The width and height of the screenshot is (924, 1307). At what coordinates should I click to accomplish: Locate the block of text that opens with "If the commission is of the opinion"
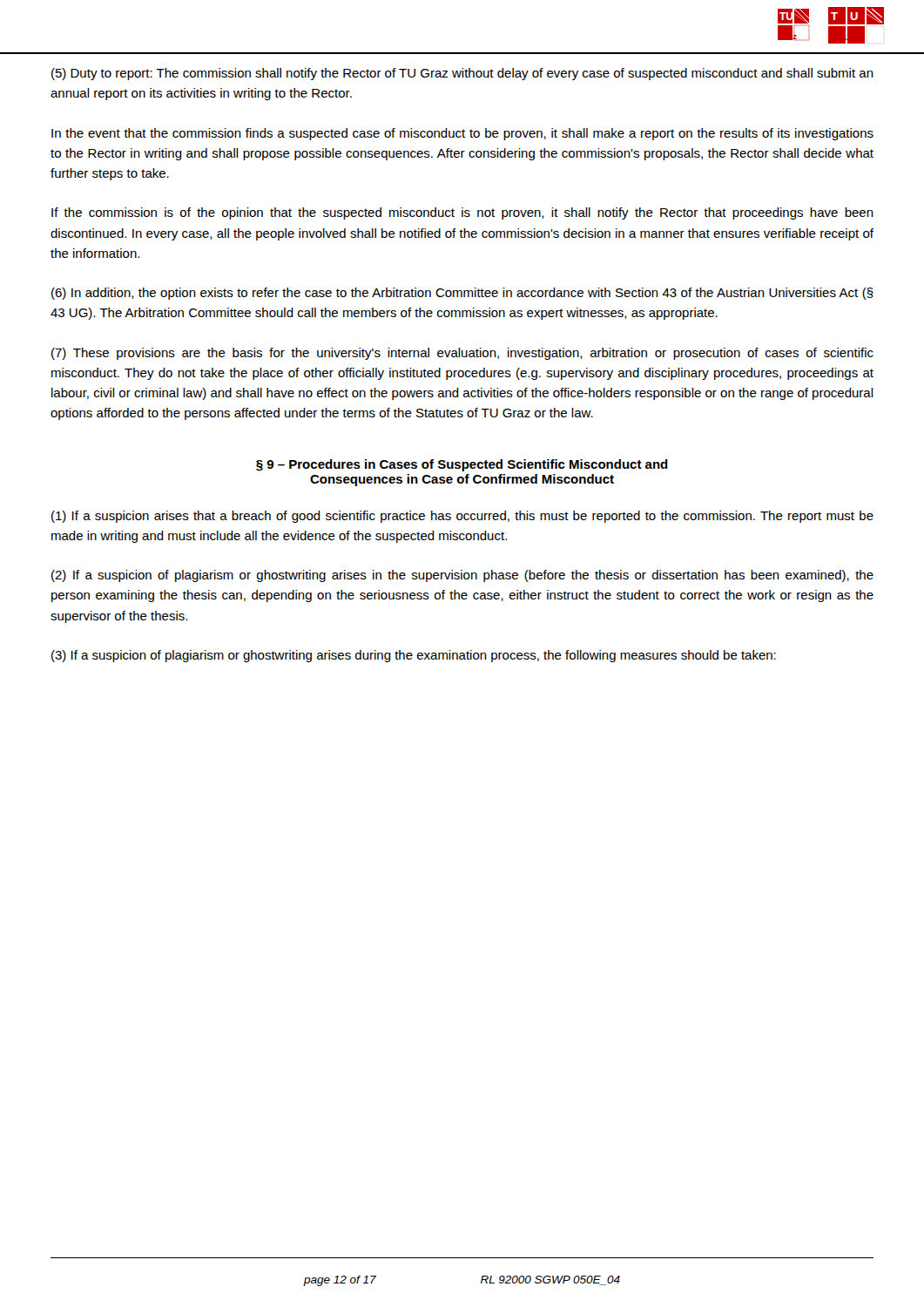pos(462,233)
